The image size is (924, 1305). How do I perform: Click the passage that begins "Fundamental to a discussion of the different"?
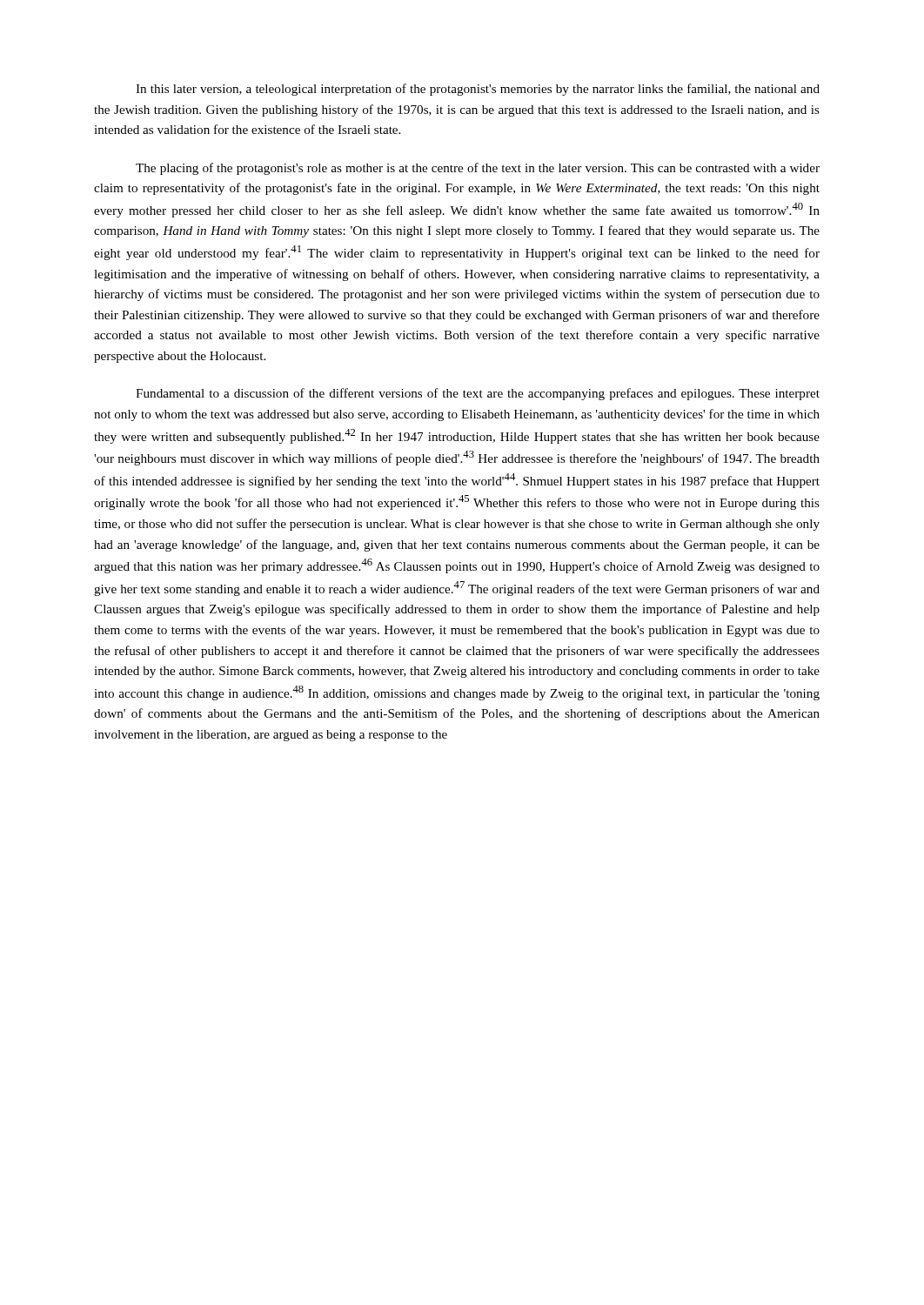pos(457,563)
